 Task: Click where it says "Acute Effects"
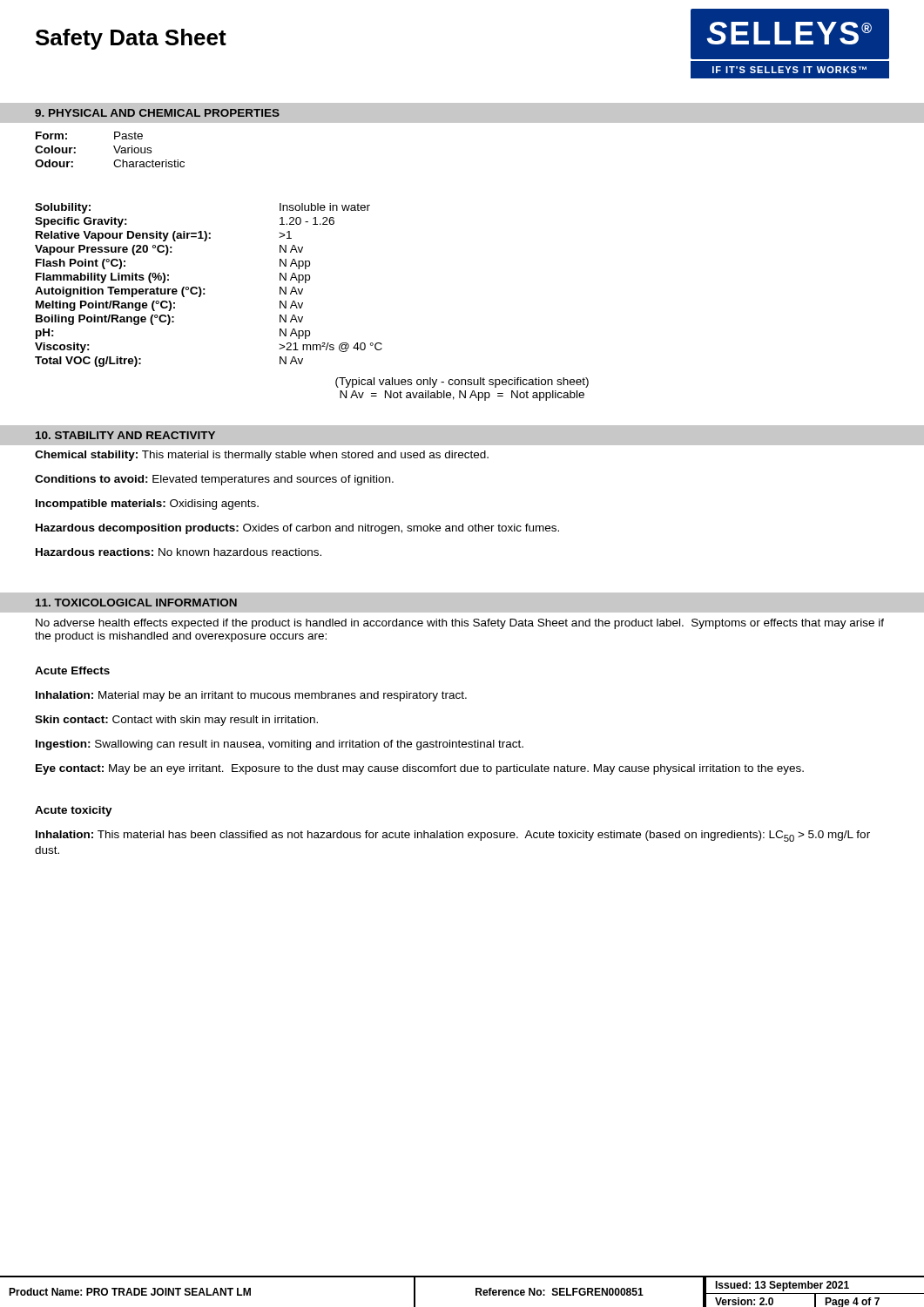point(72,670)
